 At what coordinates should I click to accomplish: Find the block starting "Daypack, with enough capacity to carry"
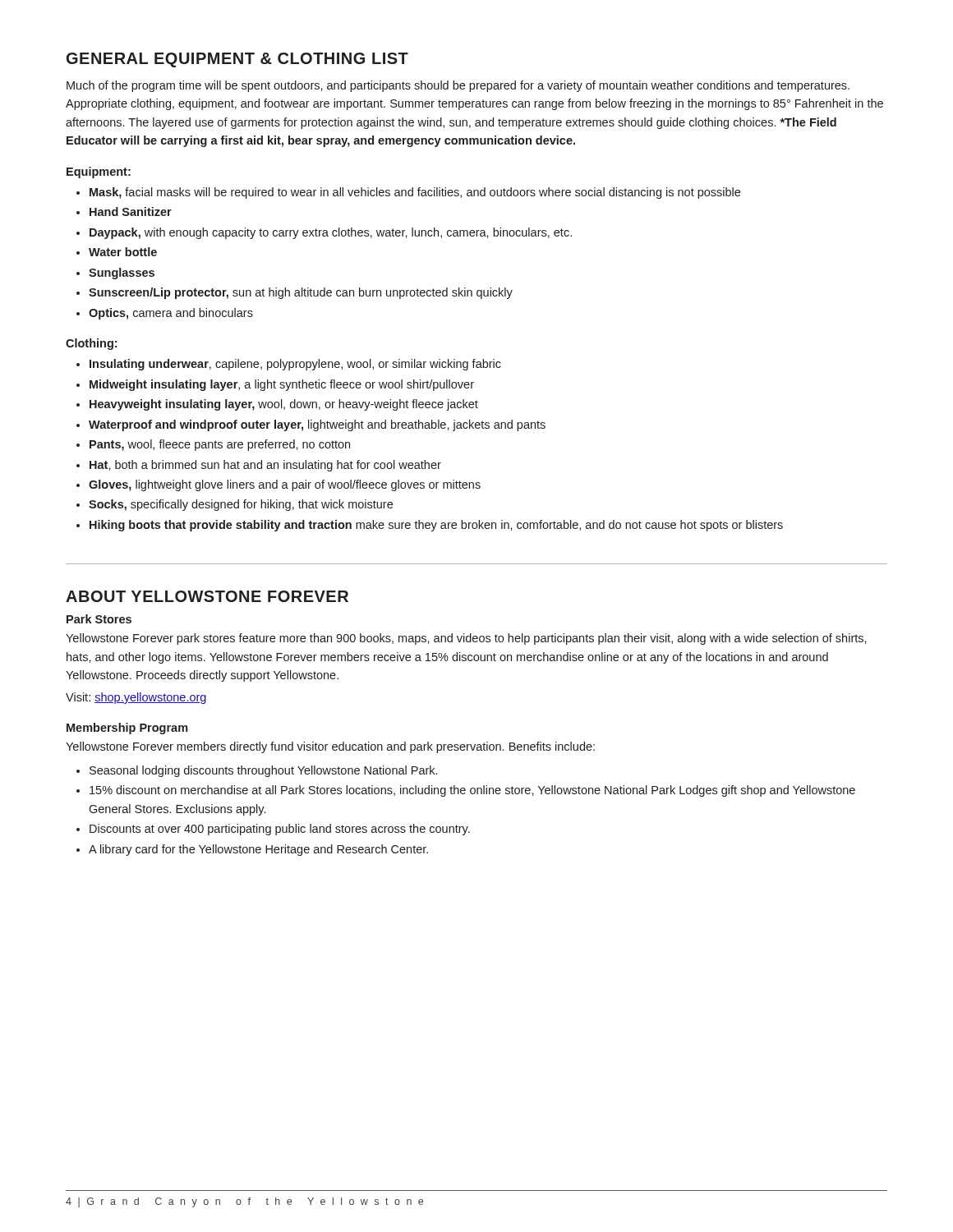pos(331,232)
